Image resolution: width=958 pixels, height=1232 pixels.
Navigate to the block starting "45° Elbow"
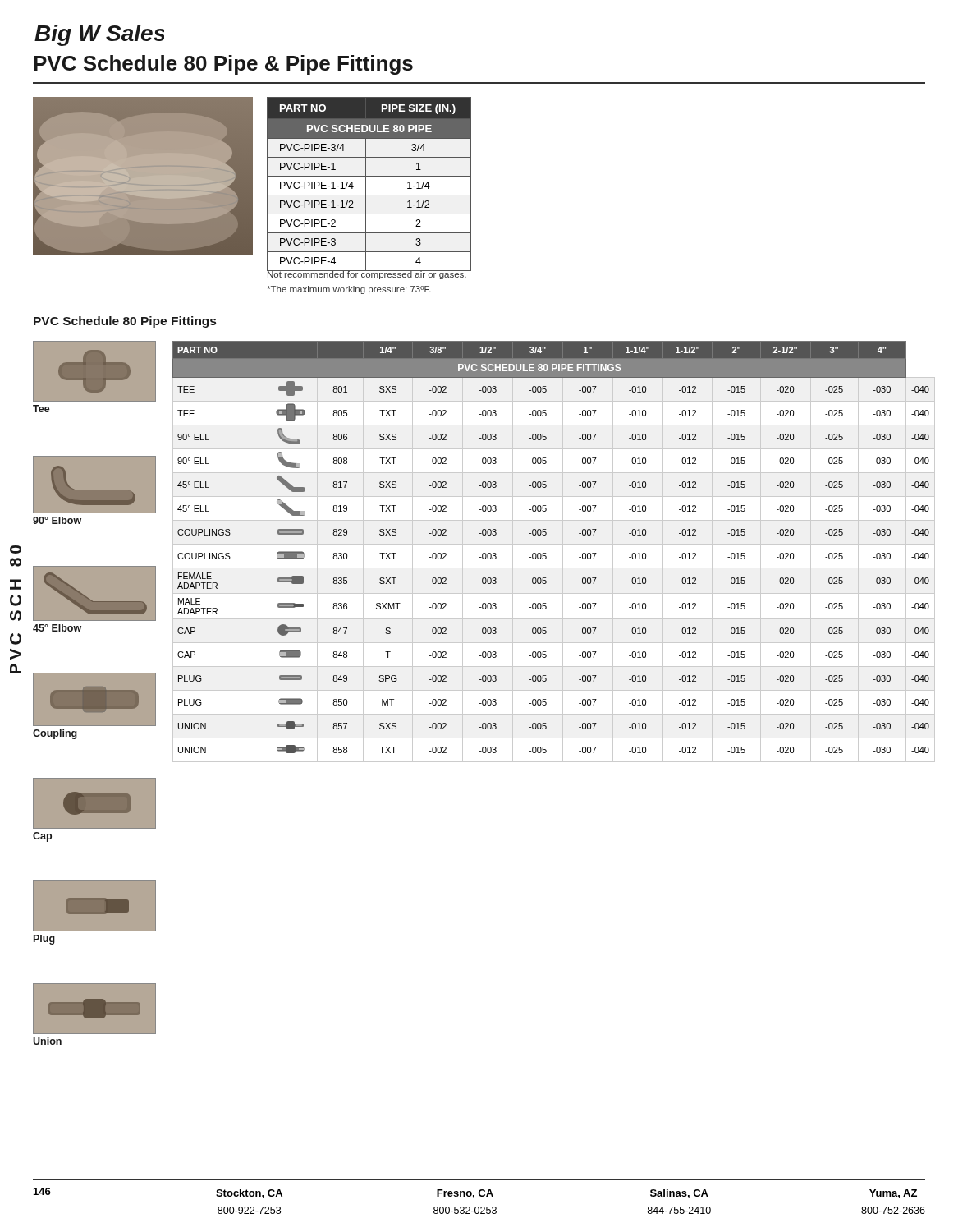click(x=57, y=628)
